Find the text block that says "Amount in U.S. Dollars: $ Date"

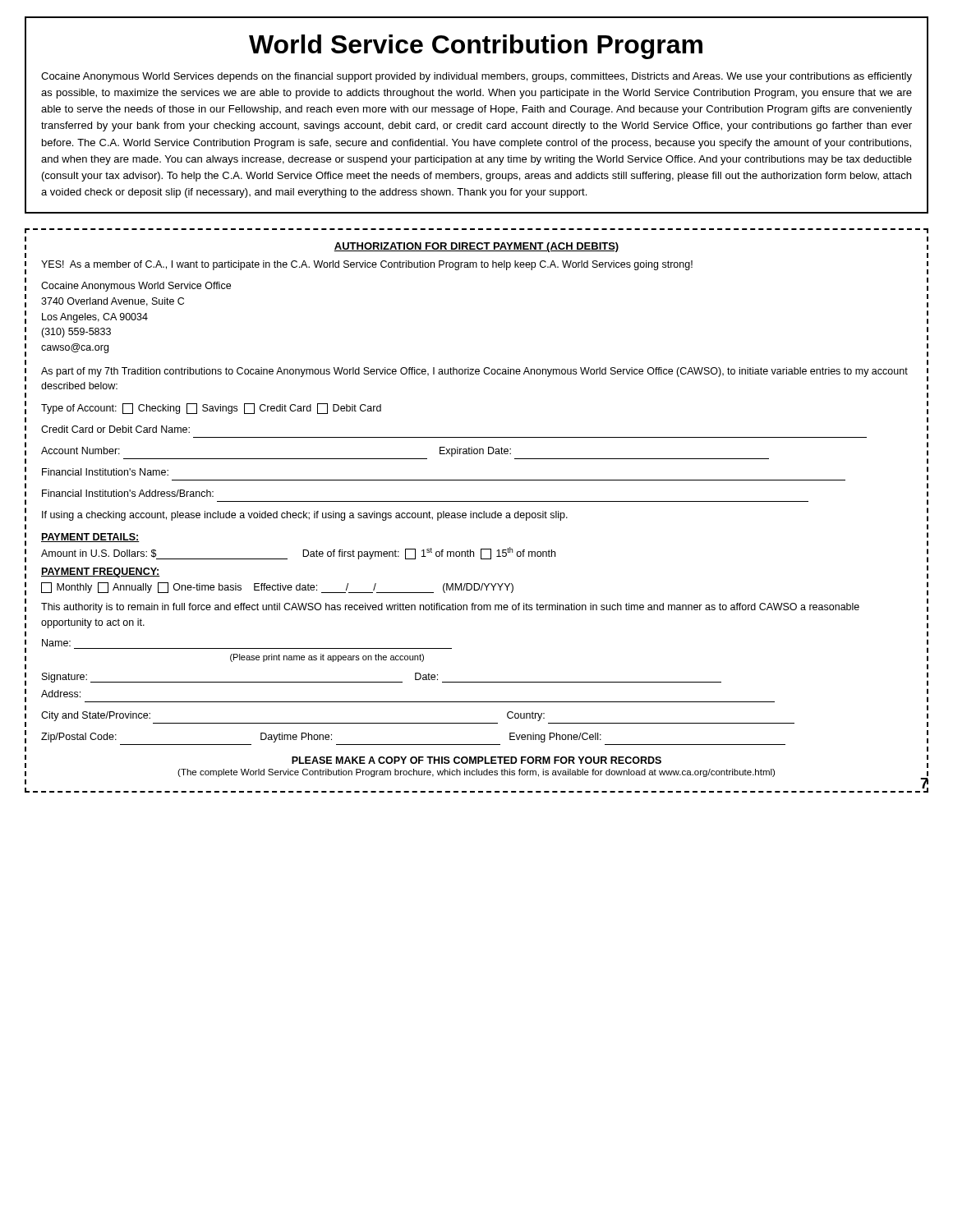point(299,553)
